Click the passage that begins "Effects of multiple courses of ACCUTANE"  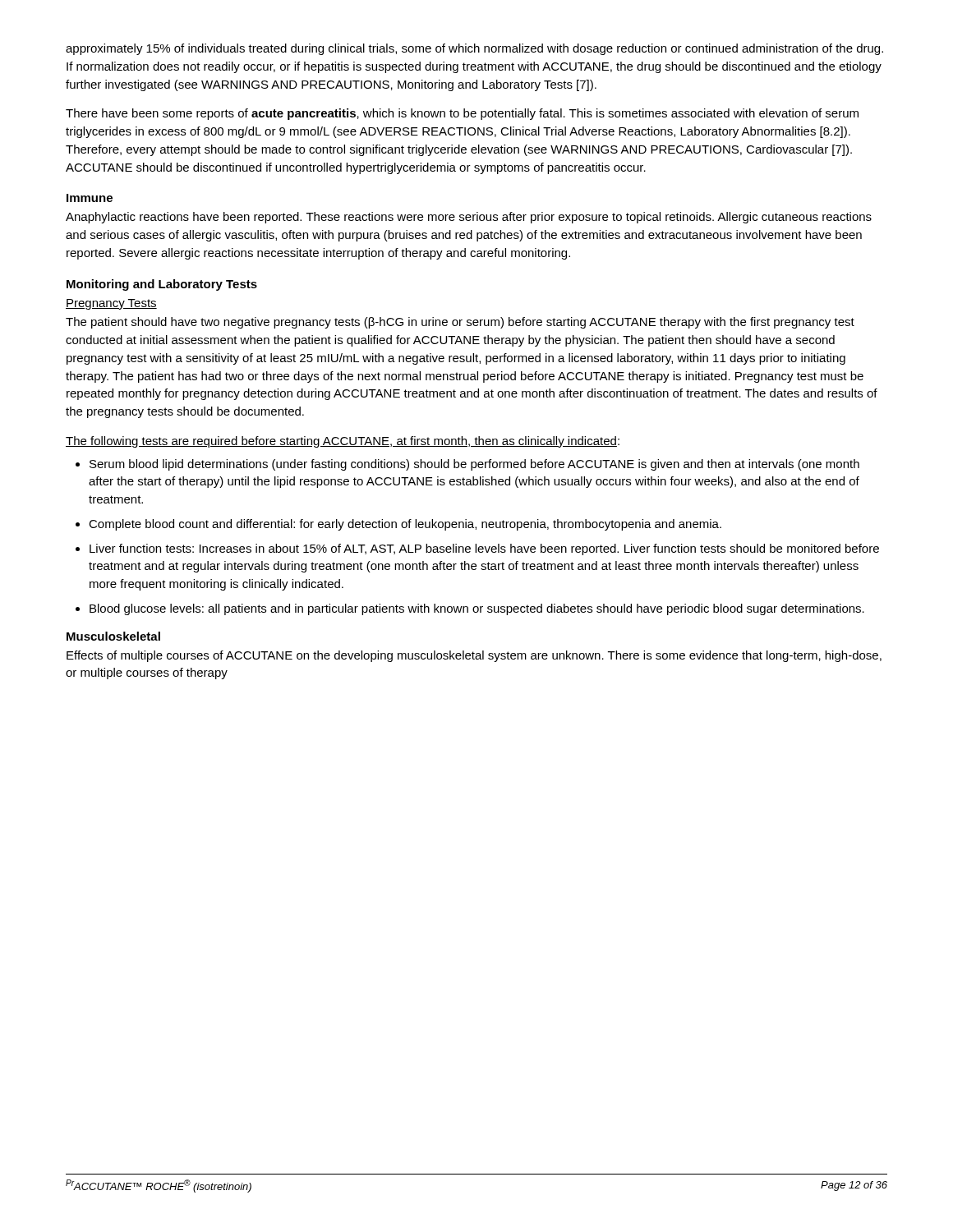[x=474, y=664]
